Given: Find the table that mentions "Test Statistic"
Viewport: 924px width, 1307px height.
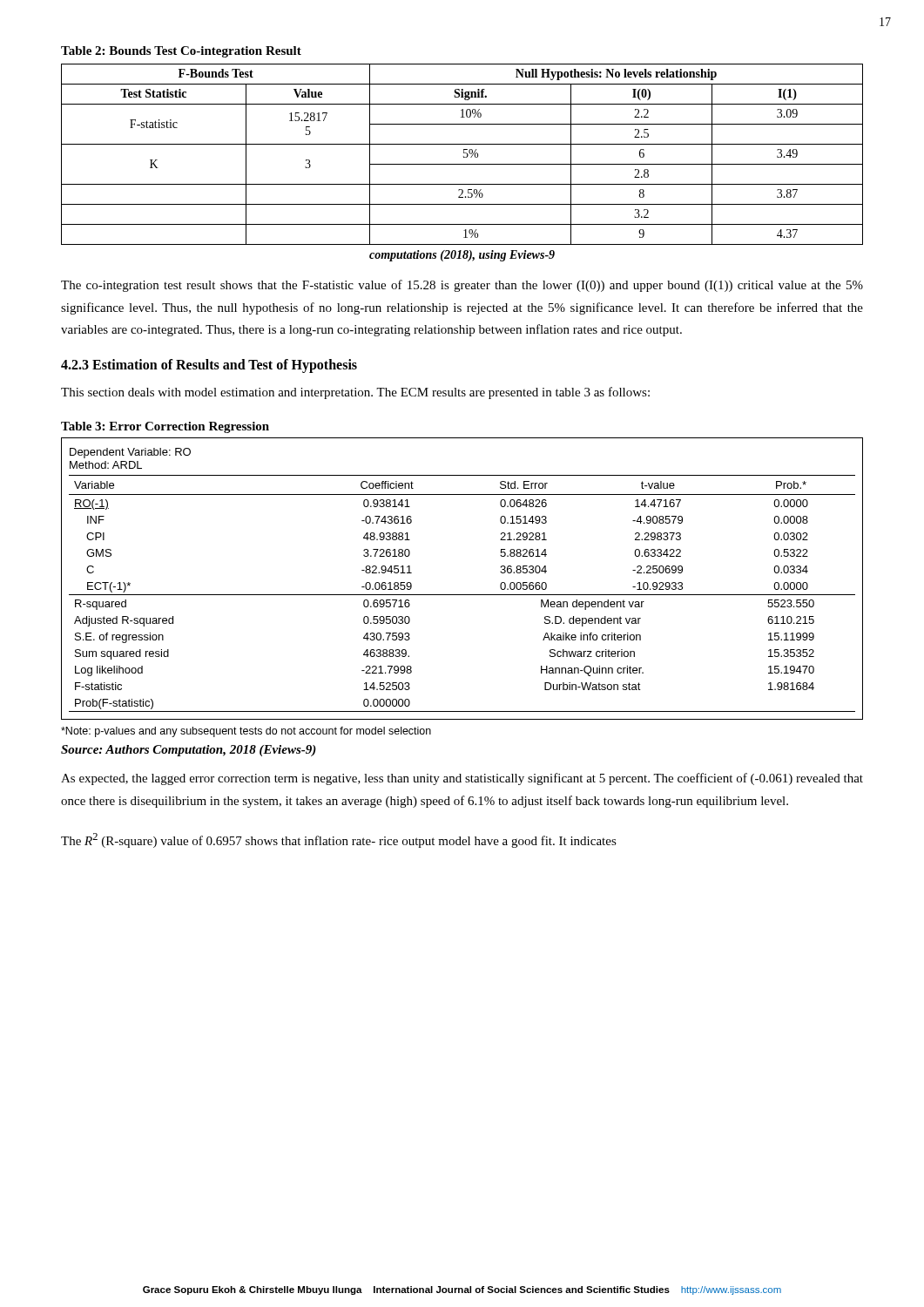Looking at the screenshot, I should [462, 154].
